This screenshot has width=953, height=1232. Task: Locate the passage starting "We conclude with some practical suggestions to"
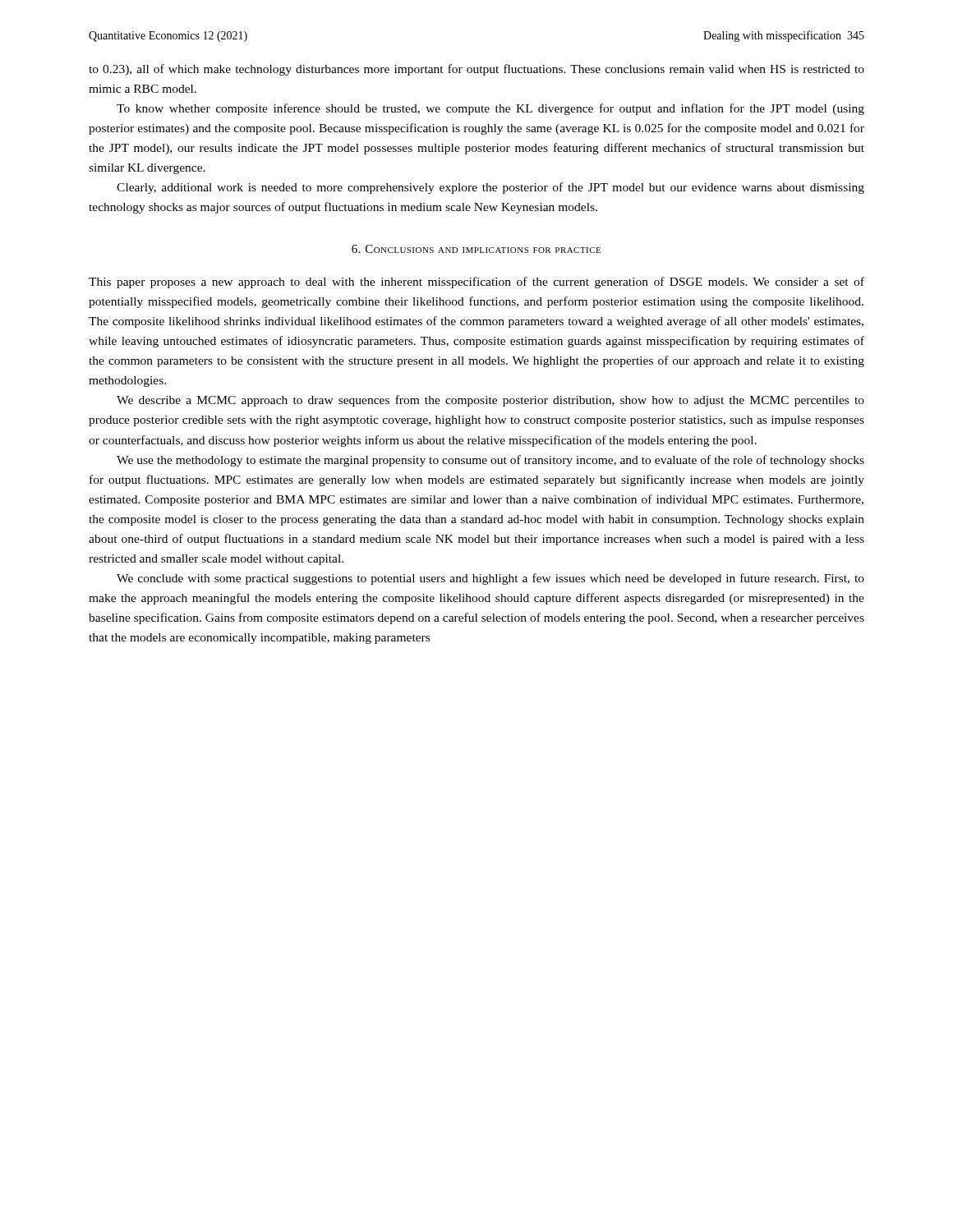476,607
